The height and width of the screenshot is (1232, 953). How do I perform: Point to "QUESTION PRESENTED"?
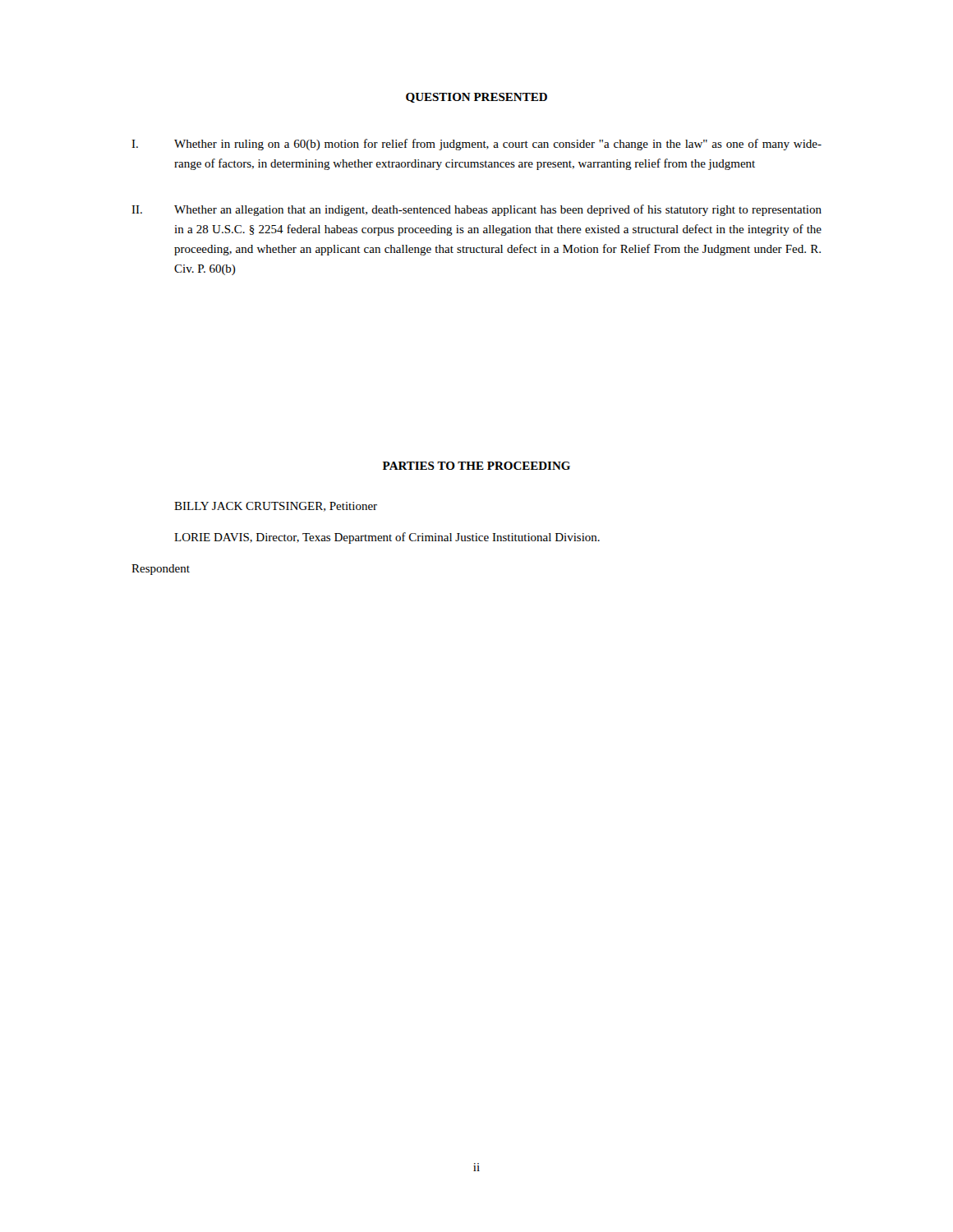476,97
